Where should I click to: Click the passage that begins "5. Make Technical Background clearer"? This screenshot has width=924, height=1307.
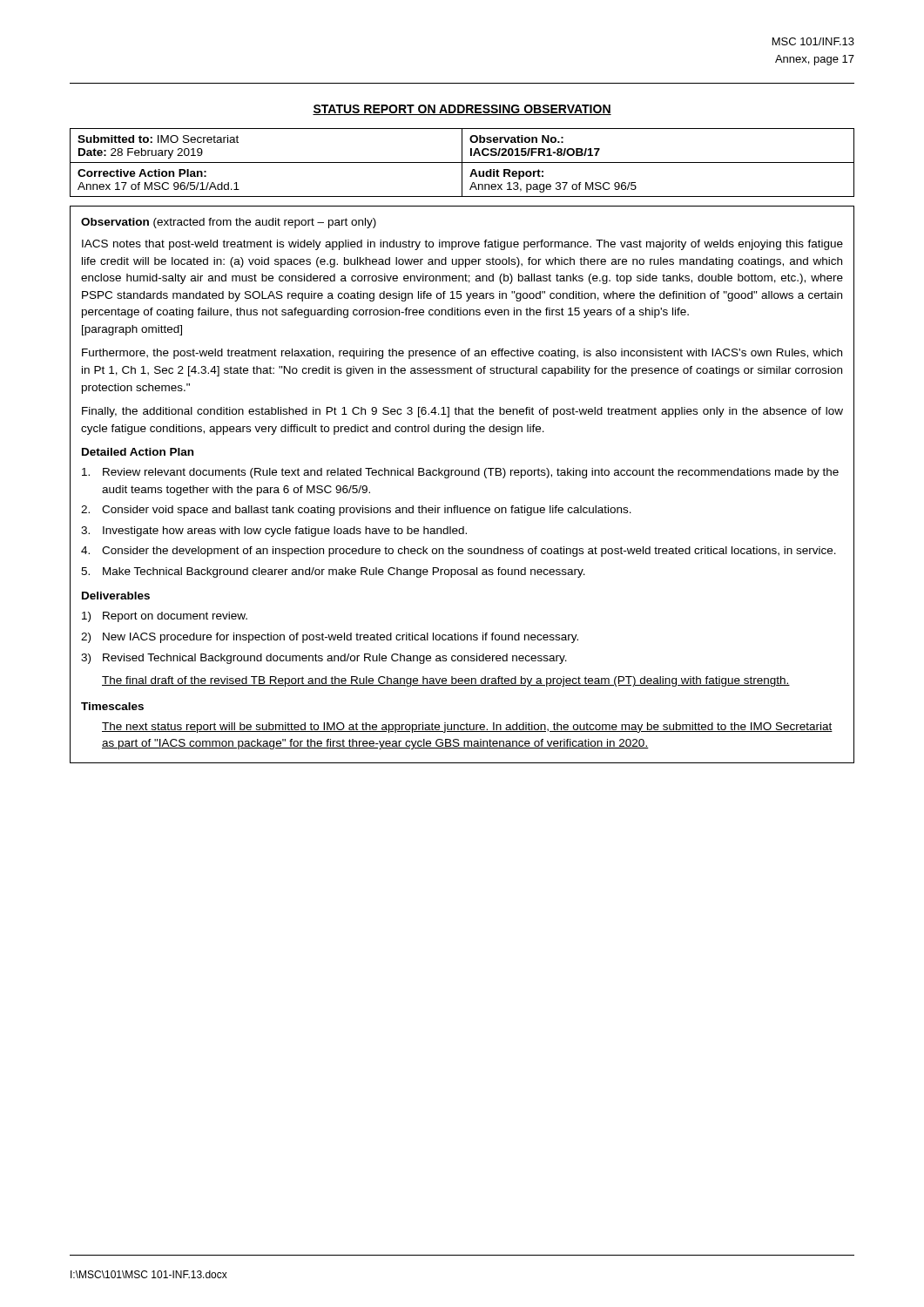[x=462, y=571]
